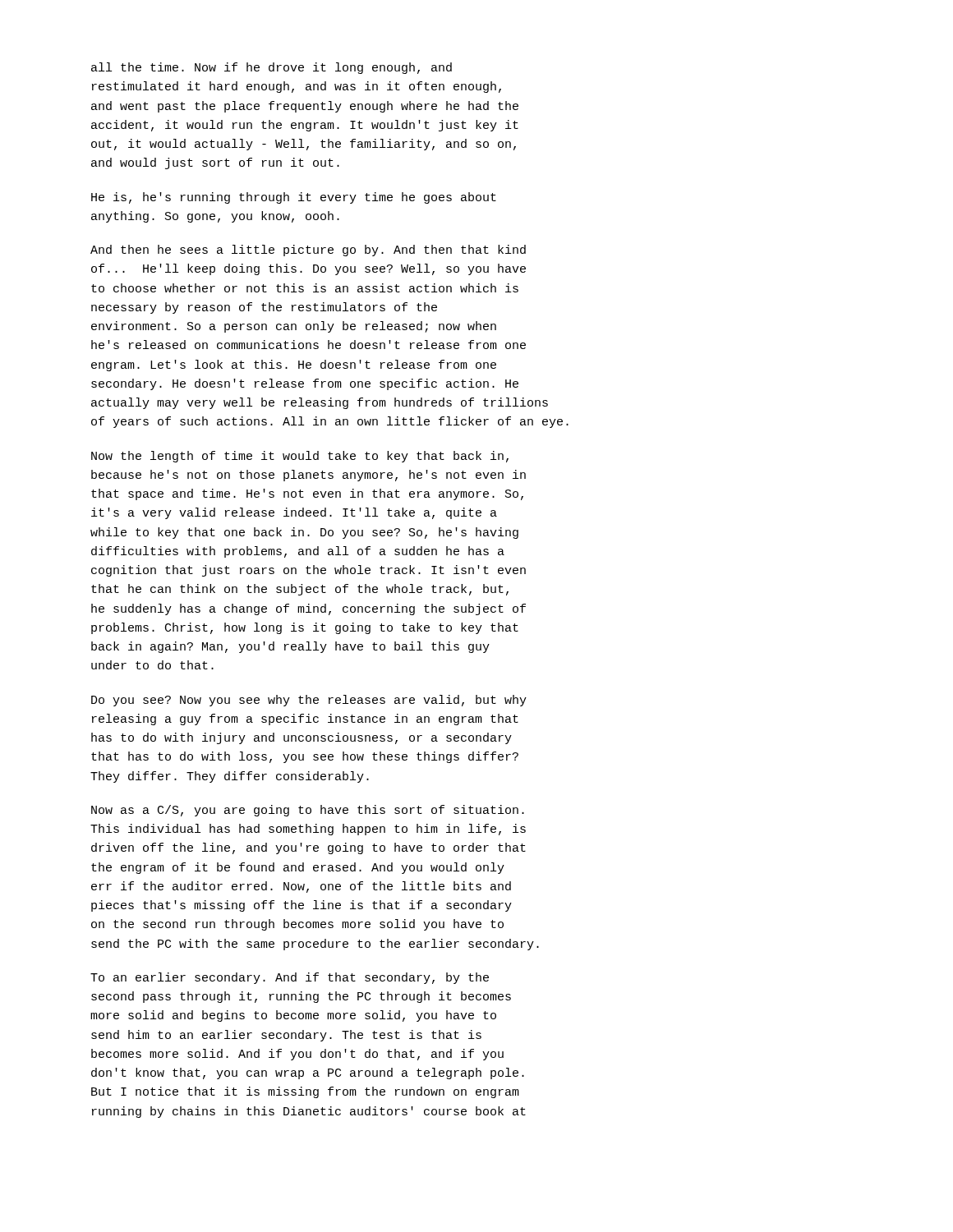953x1232 pixels.
Task: Where is the passage that starts "To an earlier secondary. And if"?
Action: pyautogui.click(x=309, y=1045)
